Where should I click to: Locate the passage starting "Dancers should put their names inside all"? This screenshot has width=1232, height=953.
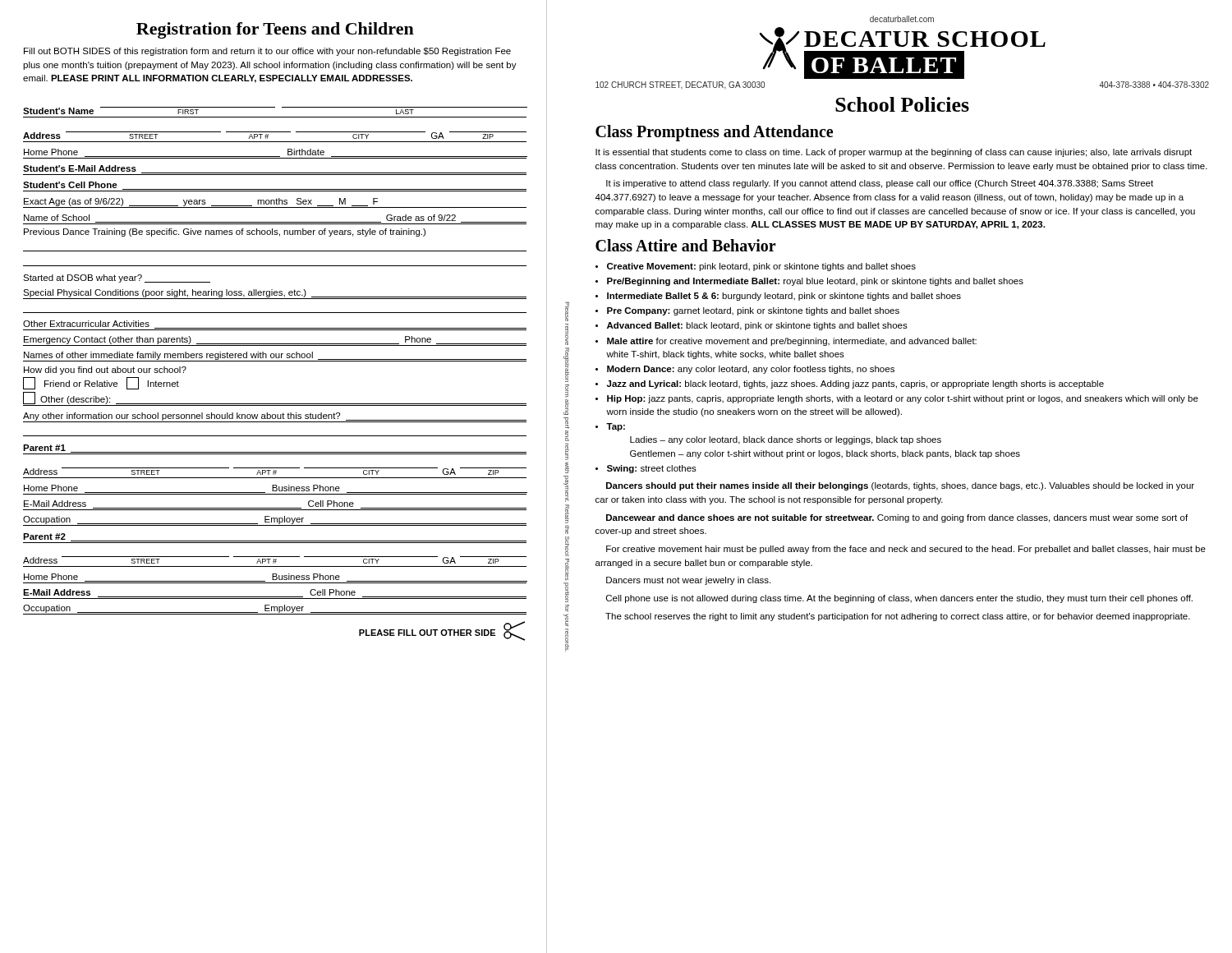902,493
